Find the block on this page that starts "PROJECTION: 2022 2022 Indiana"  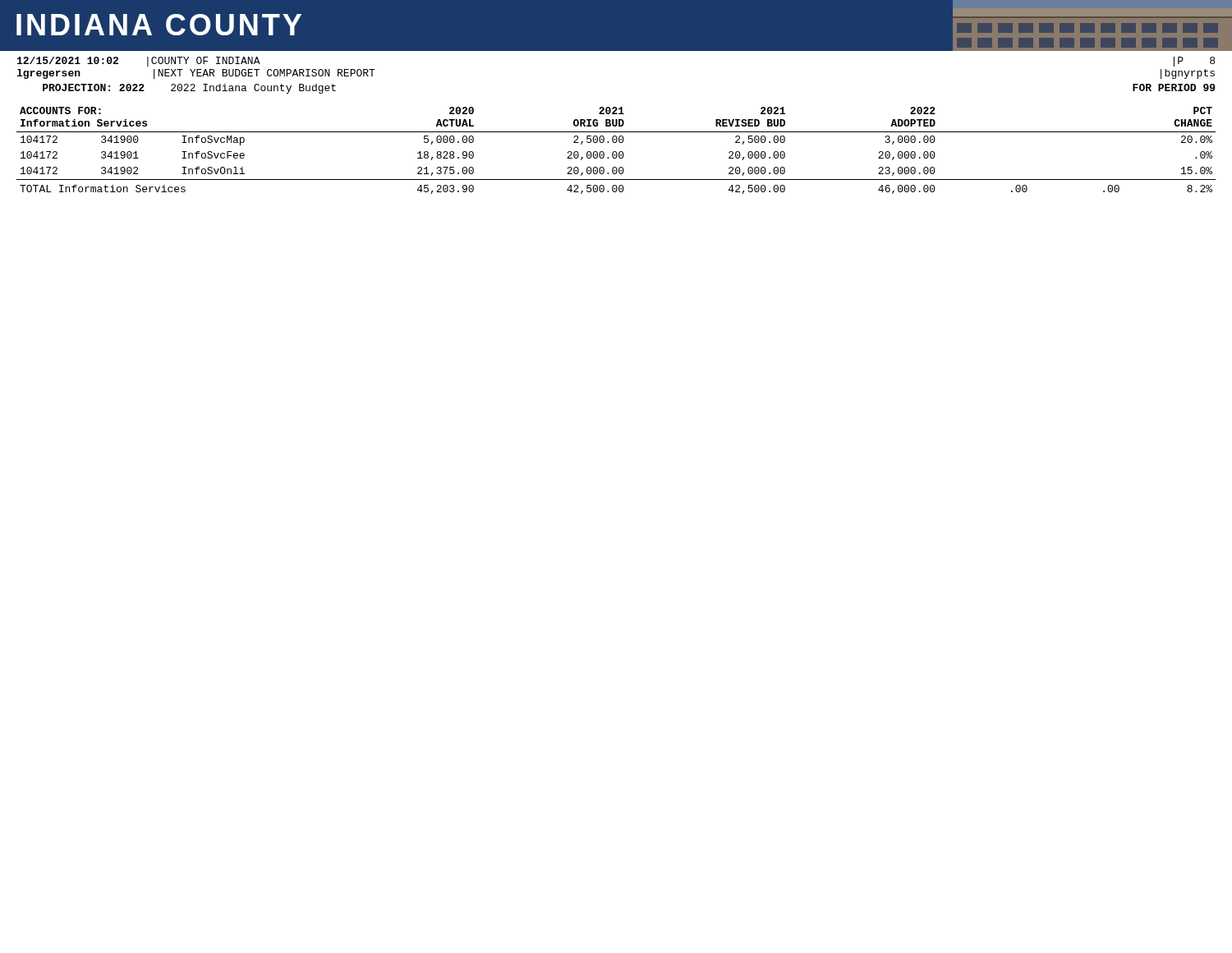(96, 89)
